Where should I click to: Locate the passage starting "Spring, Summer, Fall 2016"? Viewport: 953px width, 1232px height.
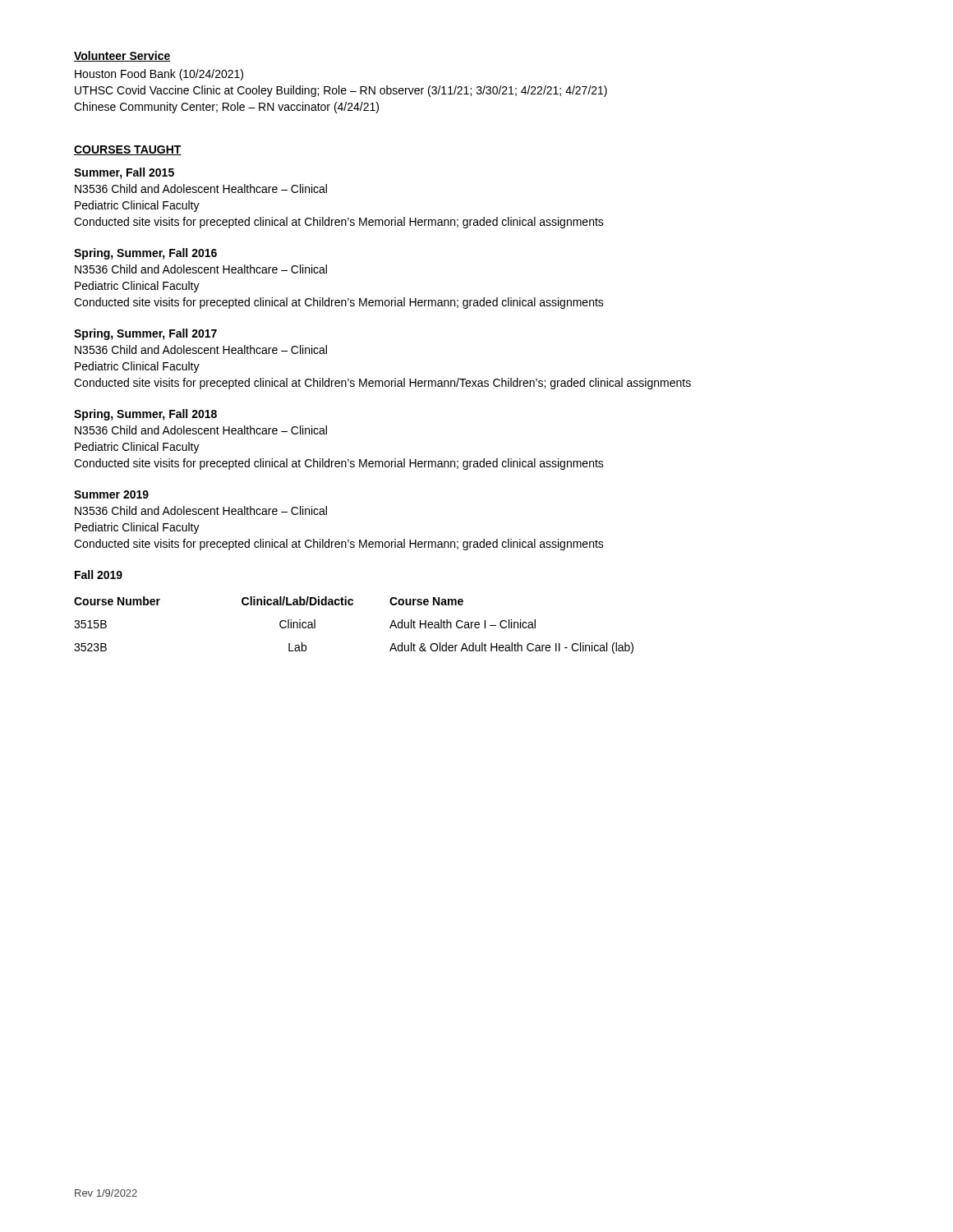(x=146, y=253)
